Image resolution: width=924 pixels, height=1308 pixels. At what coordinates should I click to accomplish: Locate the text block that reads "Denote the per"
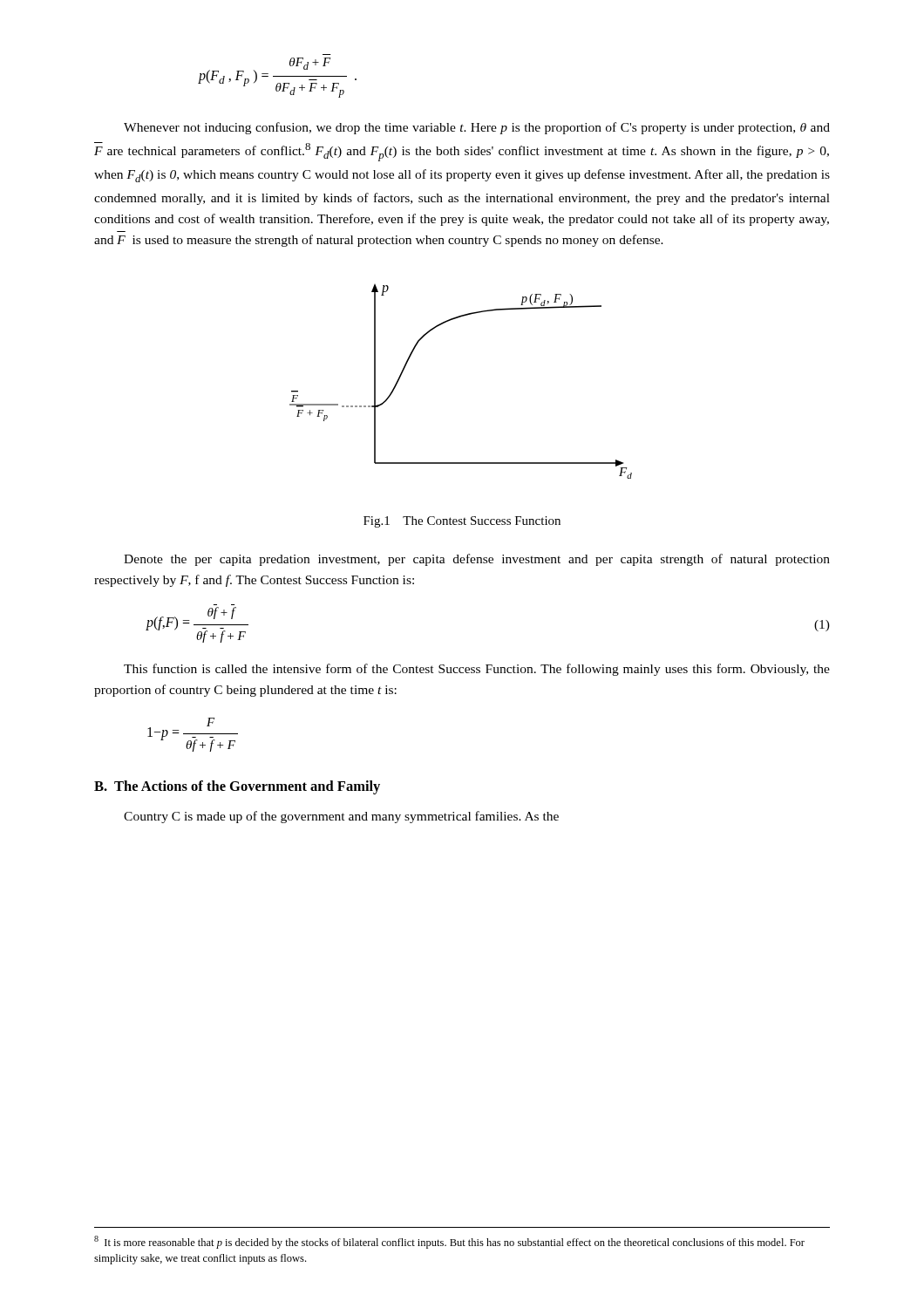(x=462, y=569)
